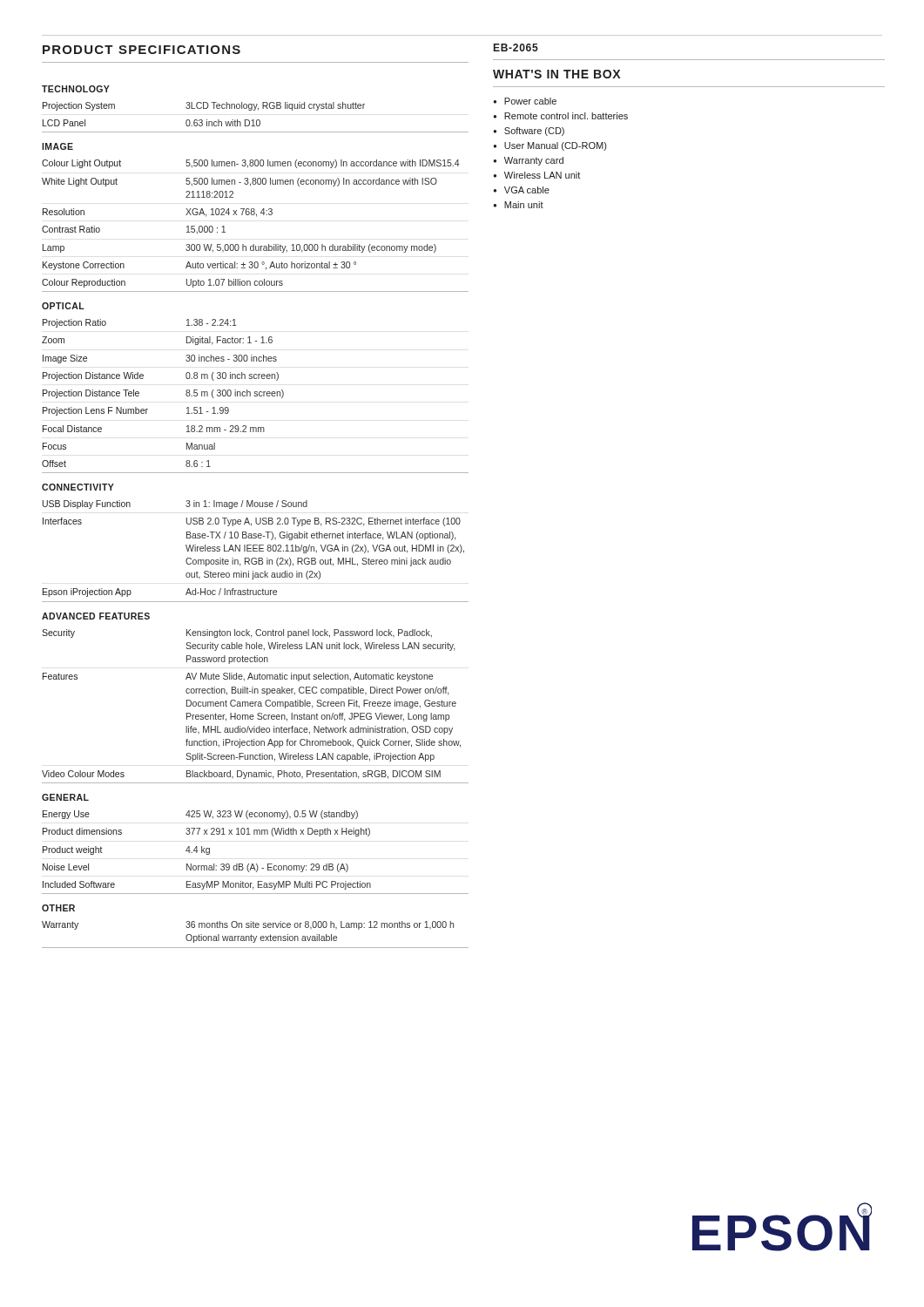Click on the section header containing "ADVANCED FEATURES"
The width and height of the screenshot is (924, 1307).
click(96, 616)
